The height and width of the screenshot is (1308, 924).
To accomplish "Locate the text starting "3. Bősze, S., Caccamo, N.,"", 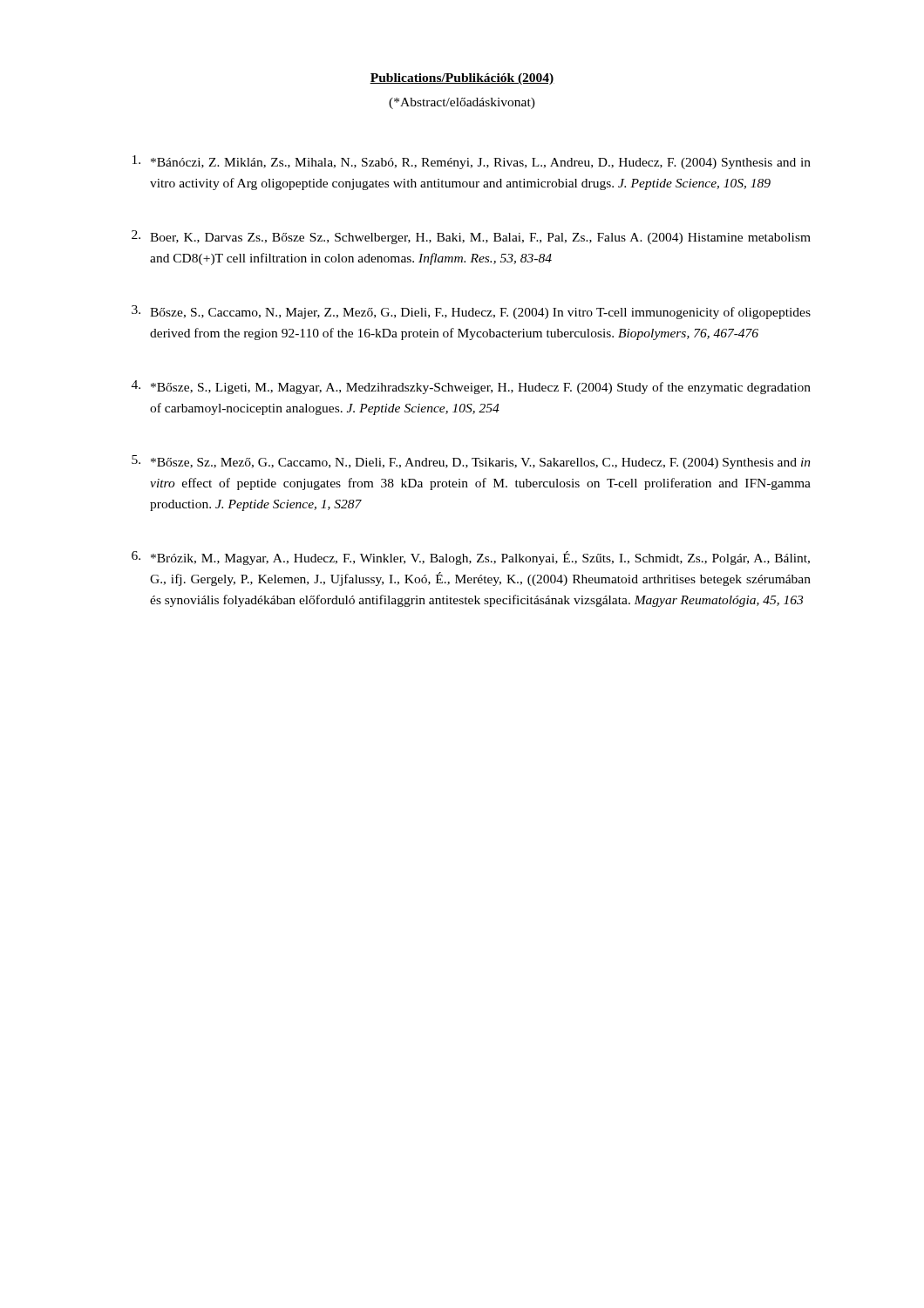I will (x=462, y=323).
